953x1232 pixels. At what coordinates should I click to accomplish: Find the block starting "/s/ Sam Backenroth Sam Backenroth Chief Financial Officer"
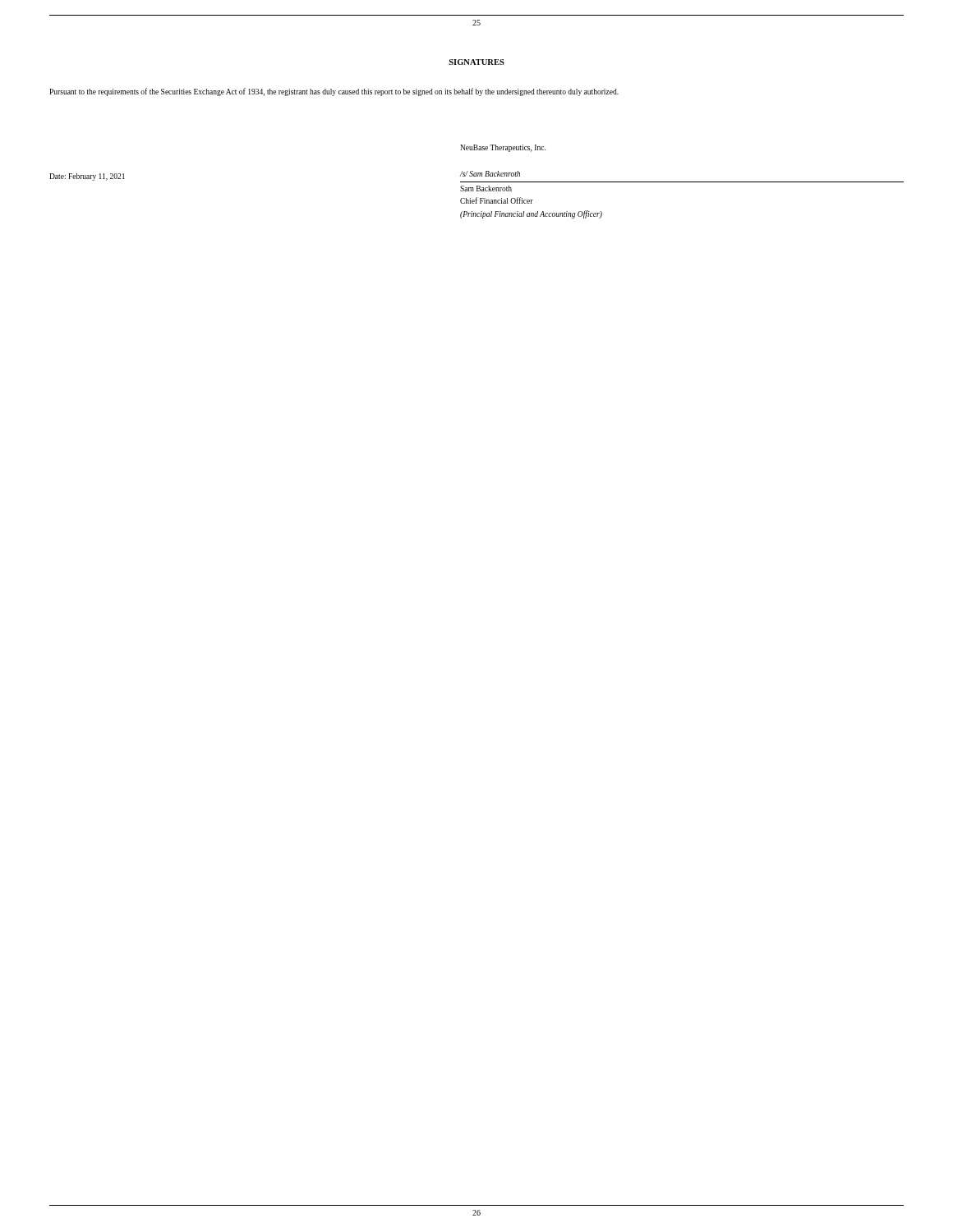[682, 193]
